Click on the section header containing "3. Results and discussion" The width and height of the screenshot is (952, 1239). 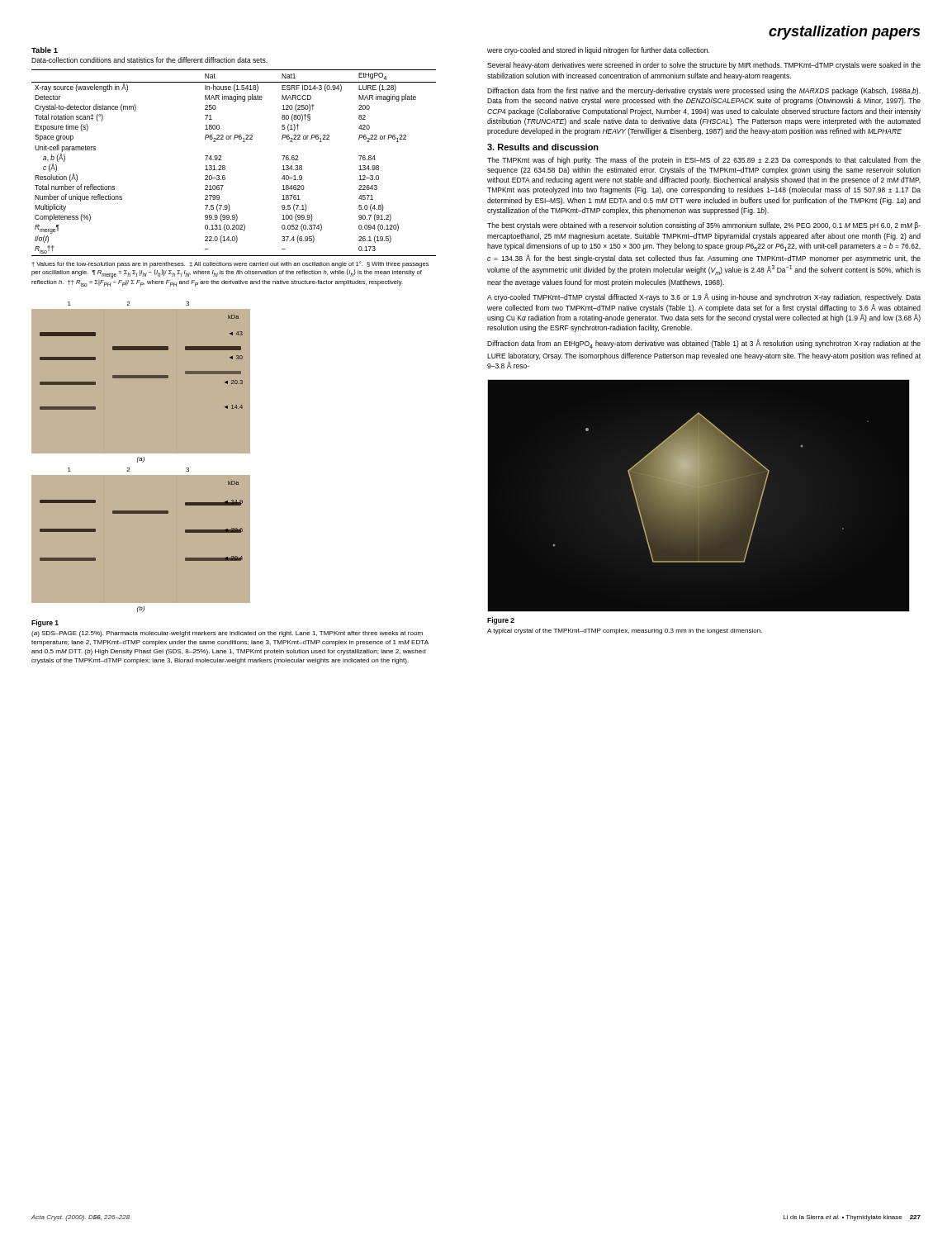(543, 147)
